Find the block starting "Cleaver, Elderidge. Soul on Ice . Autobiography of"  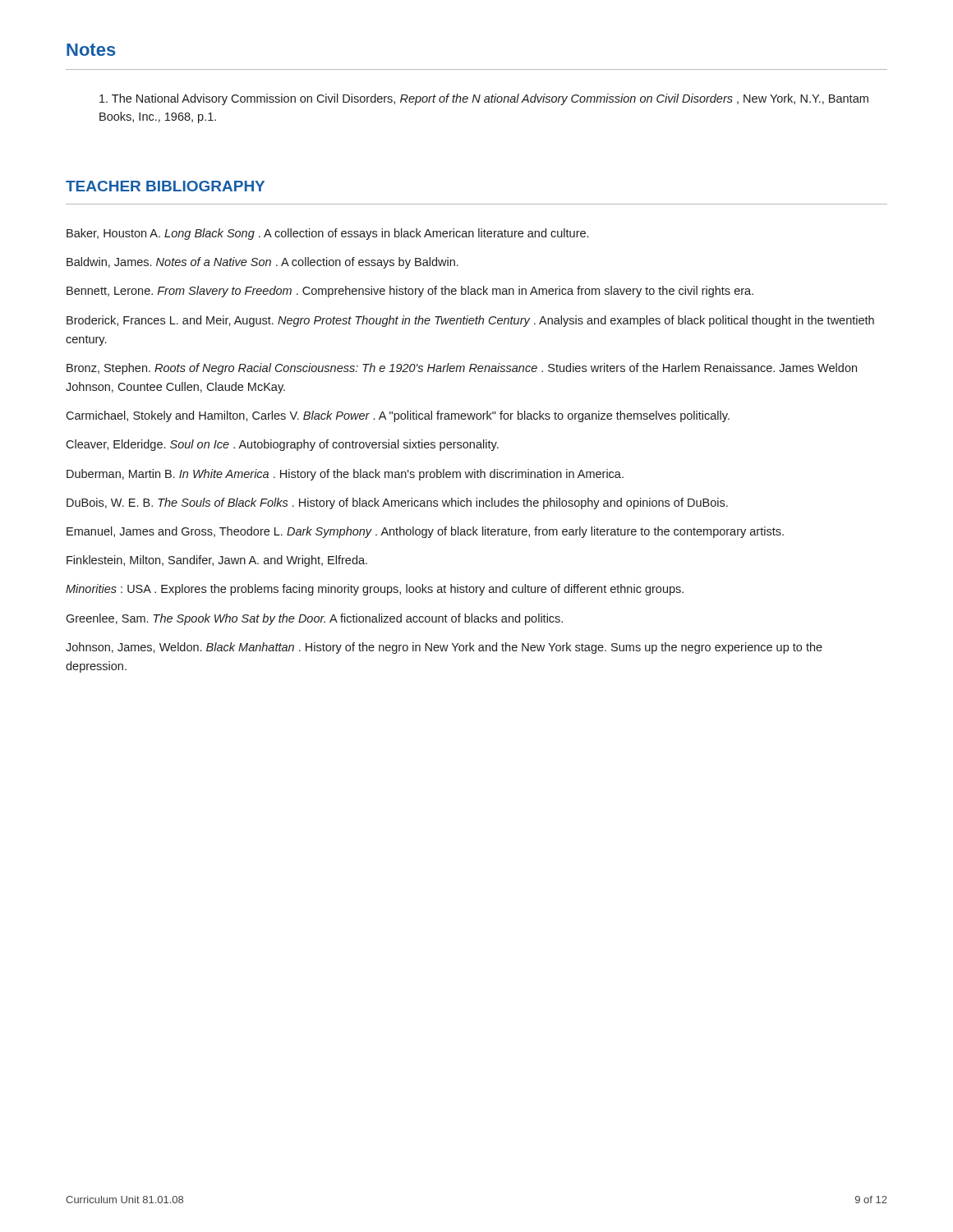283,445
